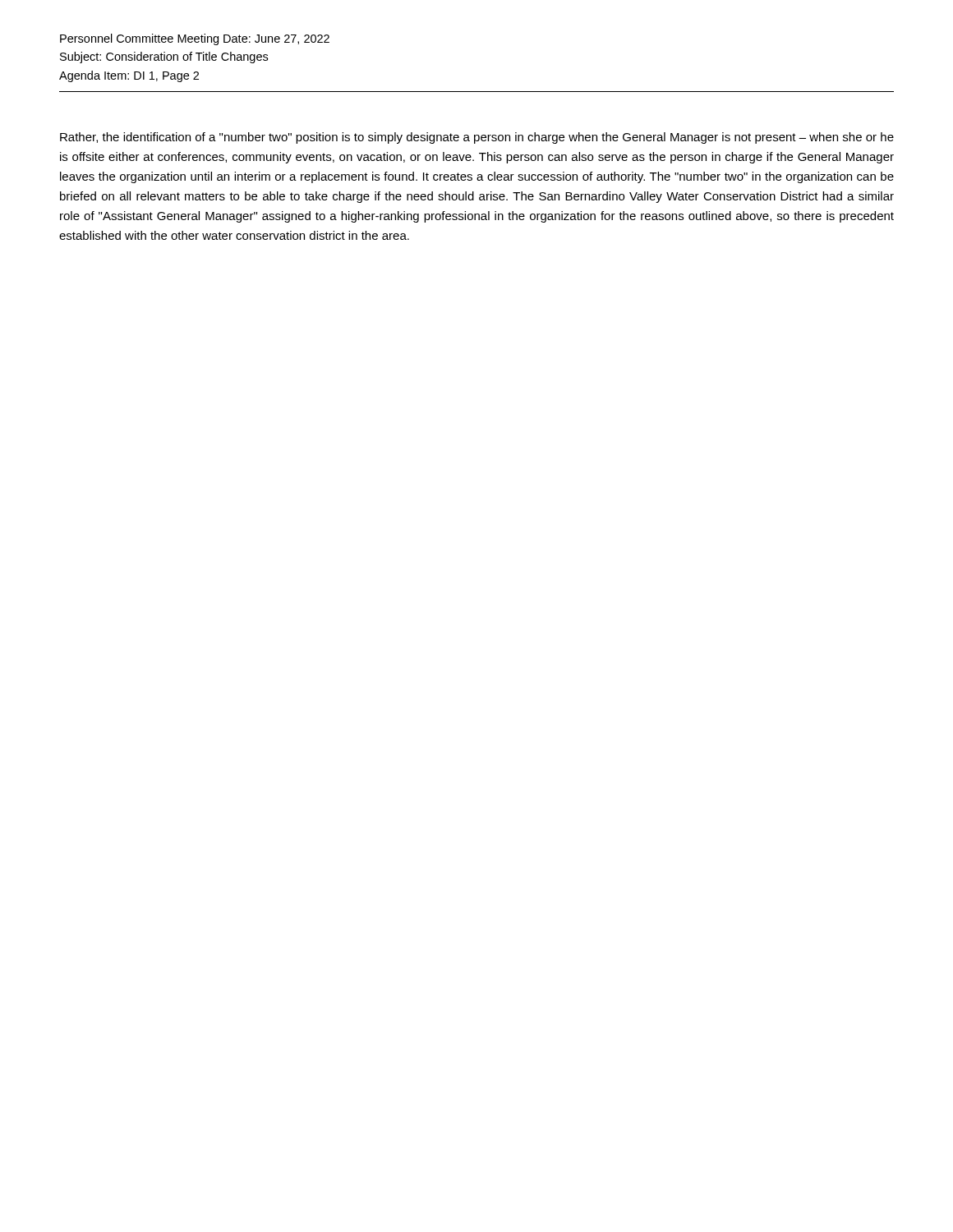Screen dimensions: 1232x953
Task: Click on the text block starting "Rather, the identification of a"
Action: click(x=476, y=186)
